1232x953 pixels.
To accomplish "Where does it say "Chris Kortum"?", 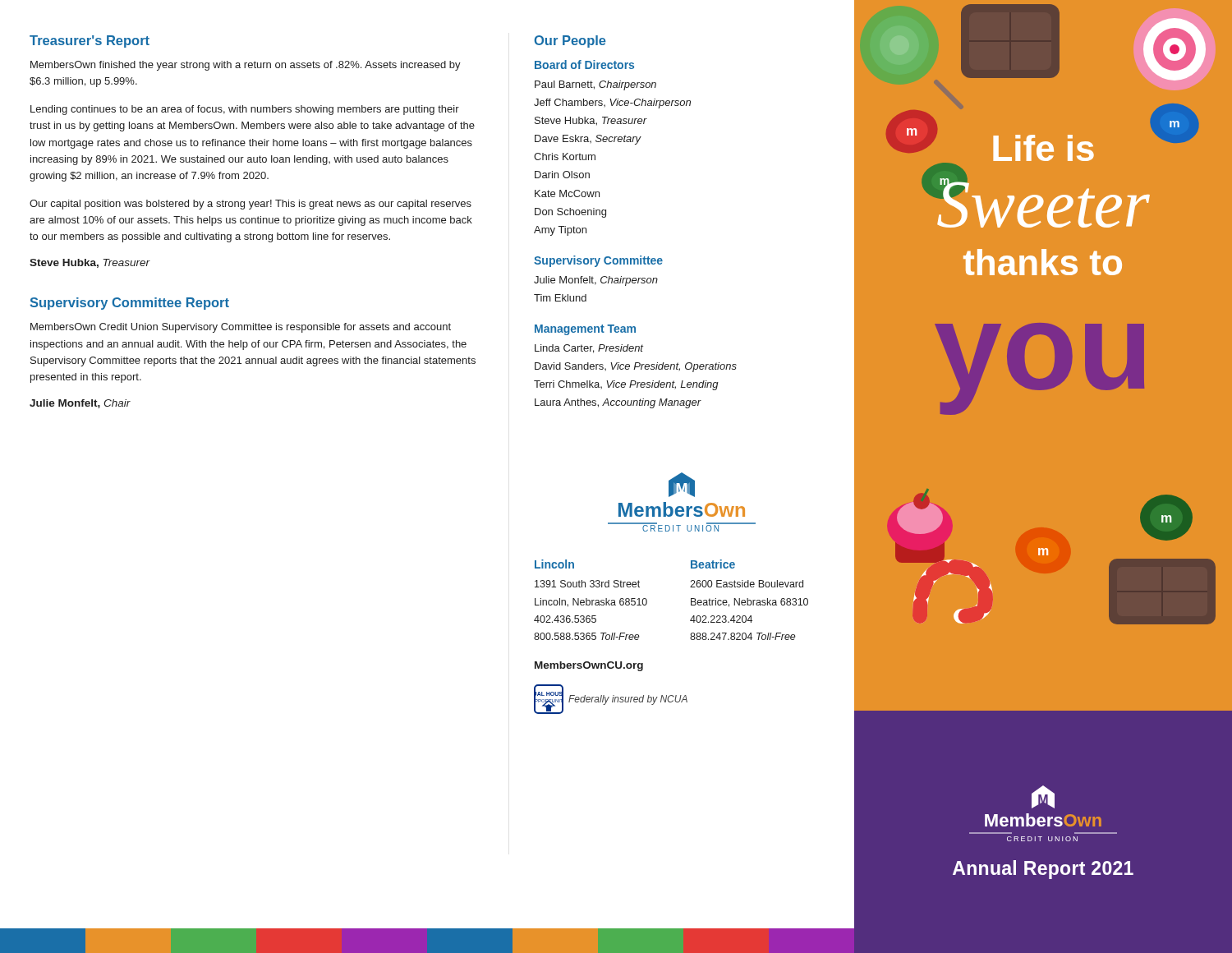I will [565, 157].
